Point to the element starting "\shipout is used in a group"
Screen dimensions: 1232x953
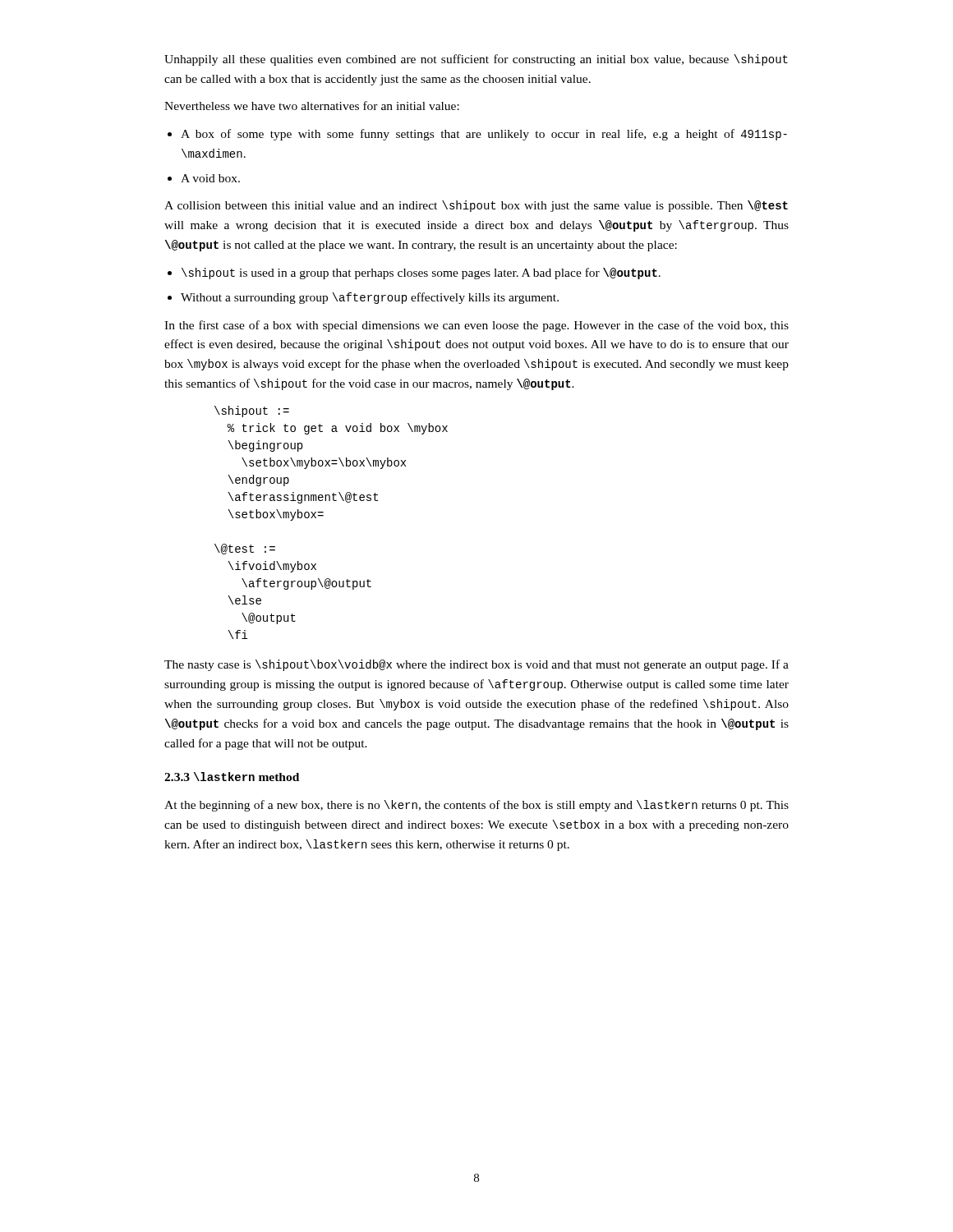click(x=421, y=273)
